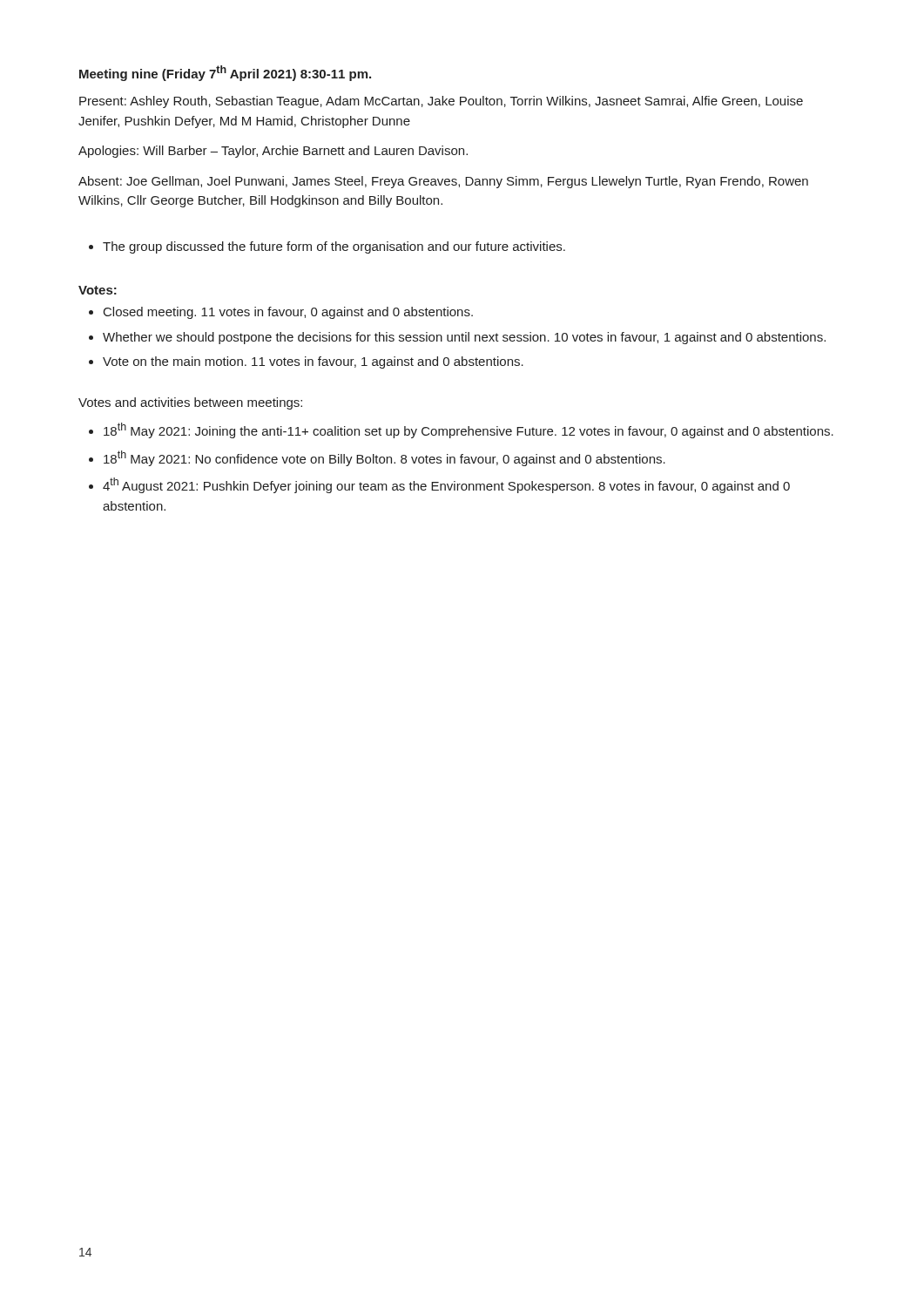Point to the block beginning "Whether we should postpone the"

click(x=465, y=336)
